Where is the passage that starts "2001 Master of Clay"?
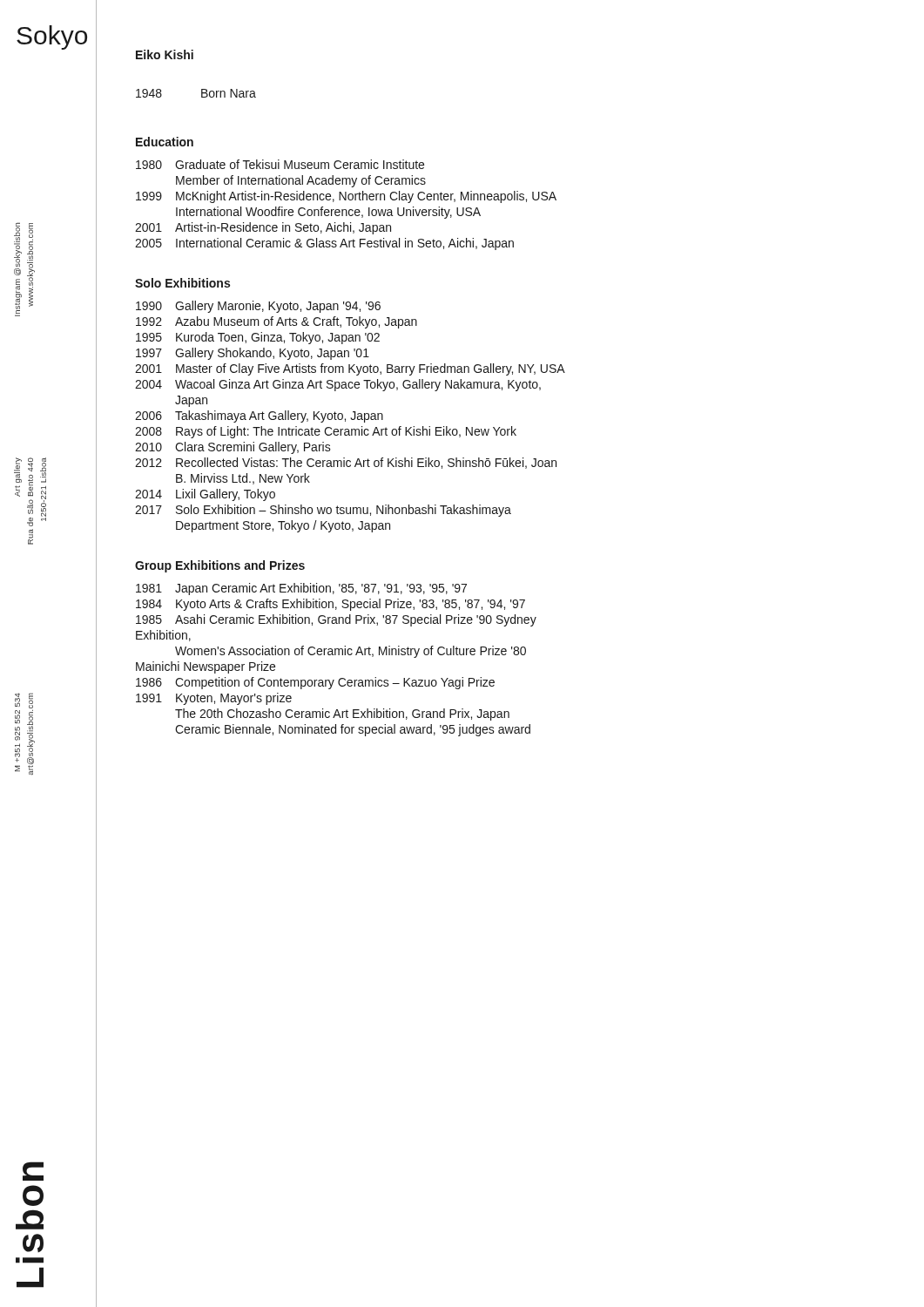The height and width of the screenshot is (1307, 924). pyautogui.click(x=350, y=369)
